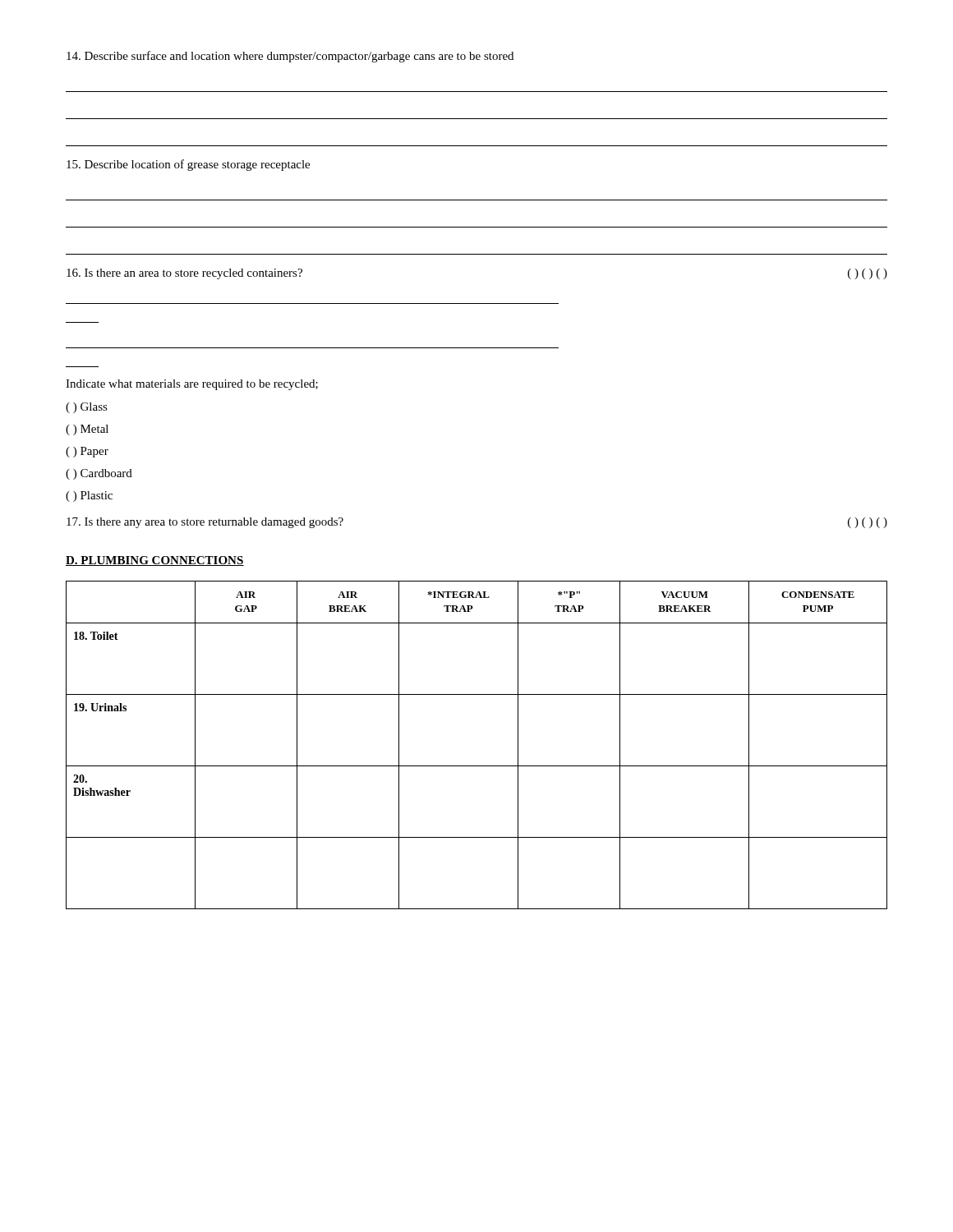The image size is (953, 1232).
Task: Select the text block starting "( ) Glass"
Action: pos(87,407)
